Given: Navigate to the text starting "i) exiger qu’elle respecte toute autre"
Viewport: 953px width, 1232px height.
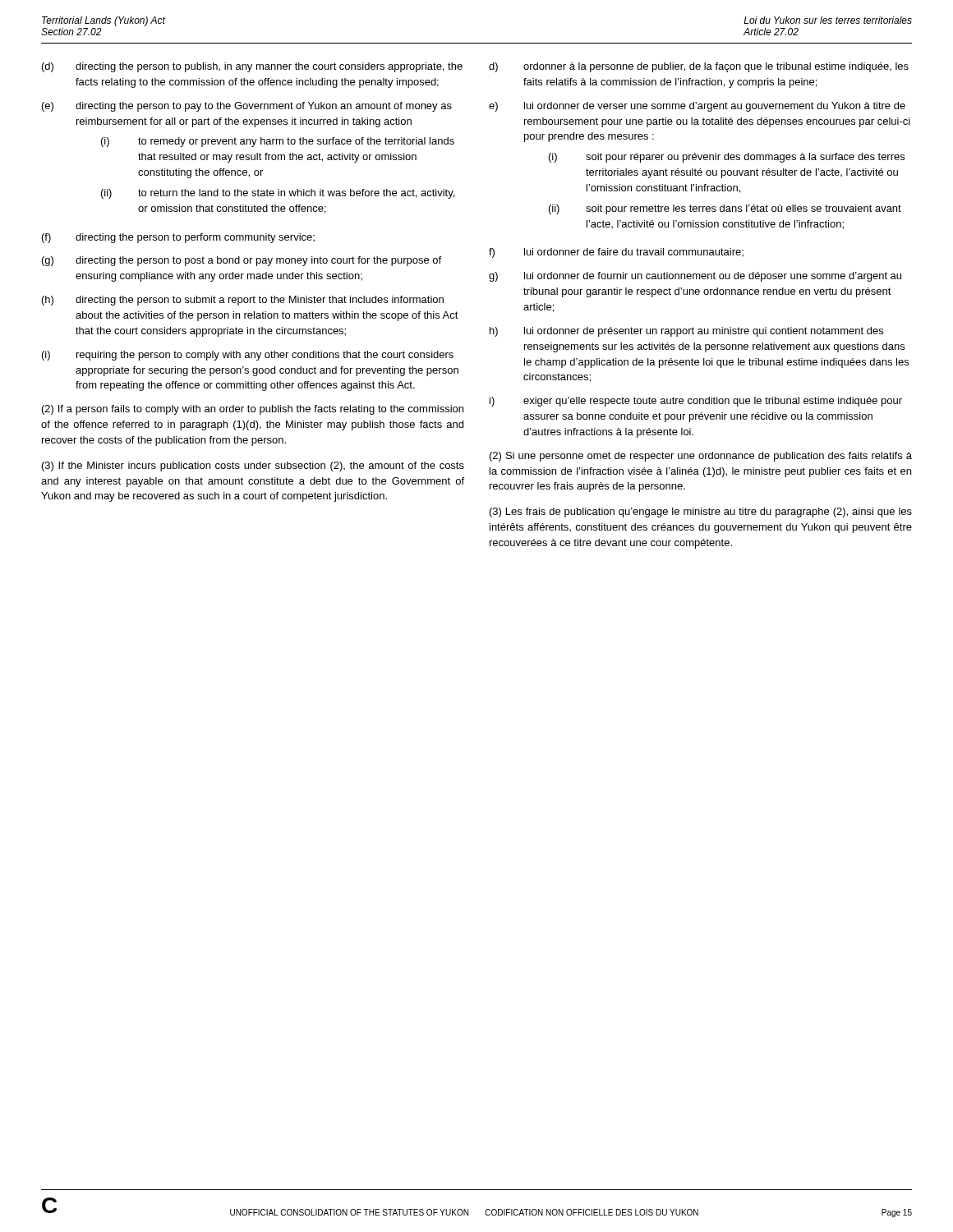Looking at the screenshot, I should click(700, 417).
